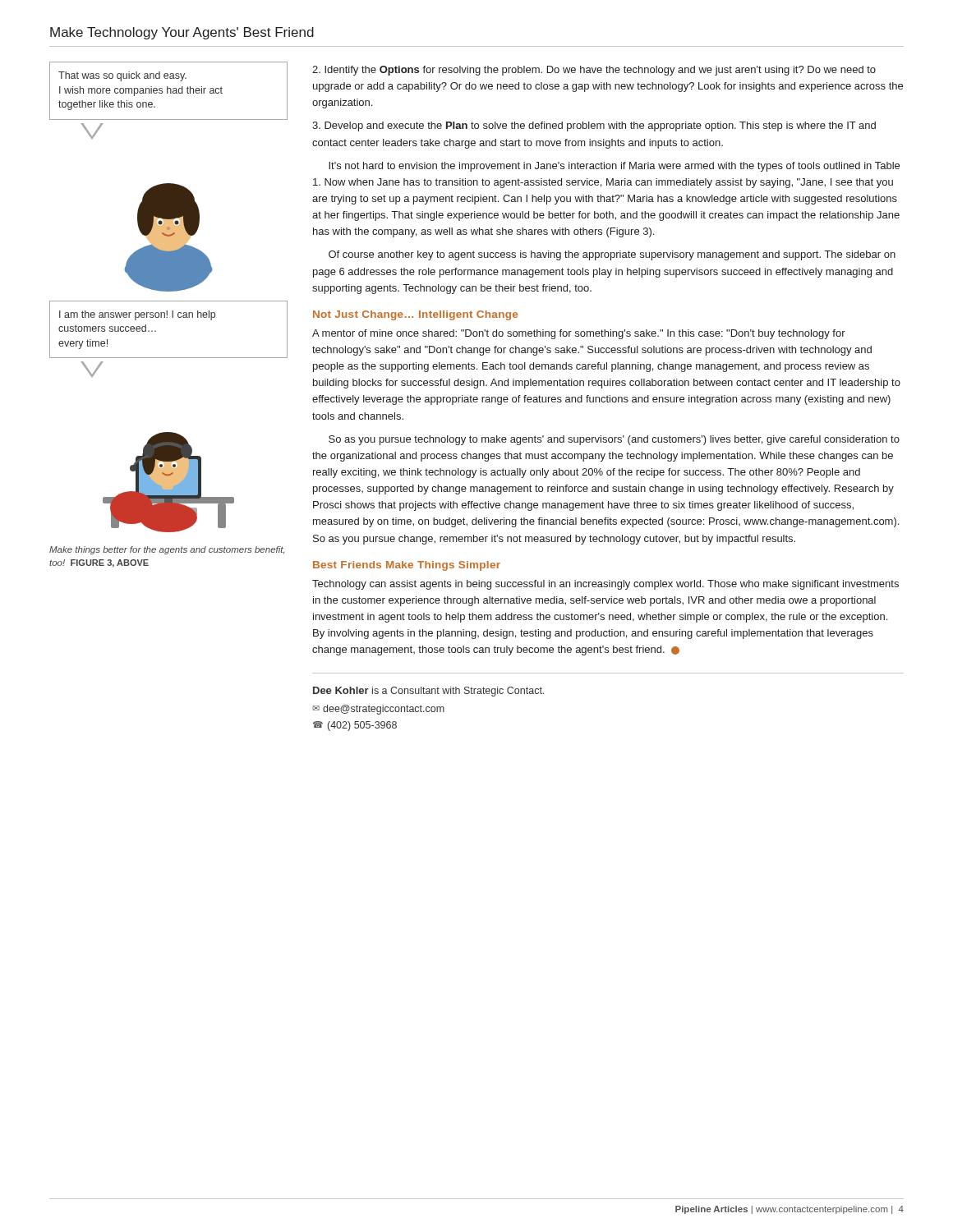Image resolution: width=953 pixels, height=1232 pixels.
Task: Locate the text block starting "Best Friends Make Things Simpler"
Action: click(406, 564)
